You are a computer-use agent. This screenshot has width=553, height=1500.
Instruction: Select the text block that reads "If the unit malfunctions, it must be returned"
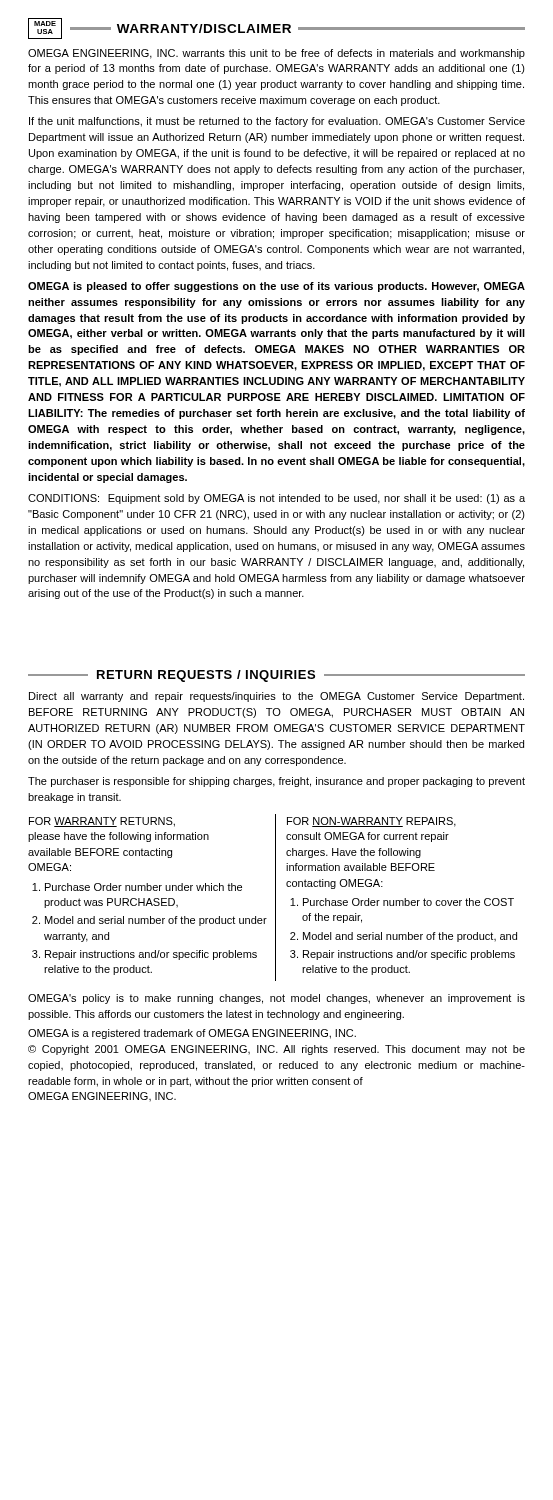276,194
